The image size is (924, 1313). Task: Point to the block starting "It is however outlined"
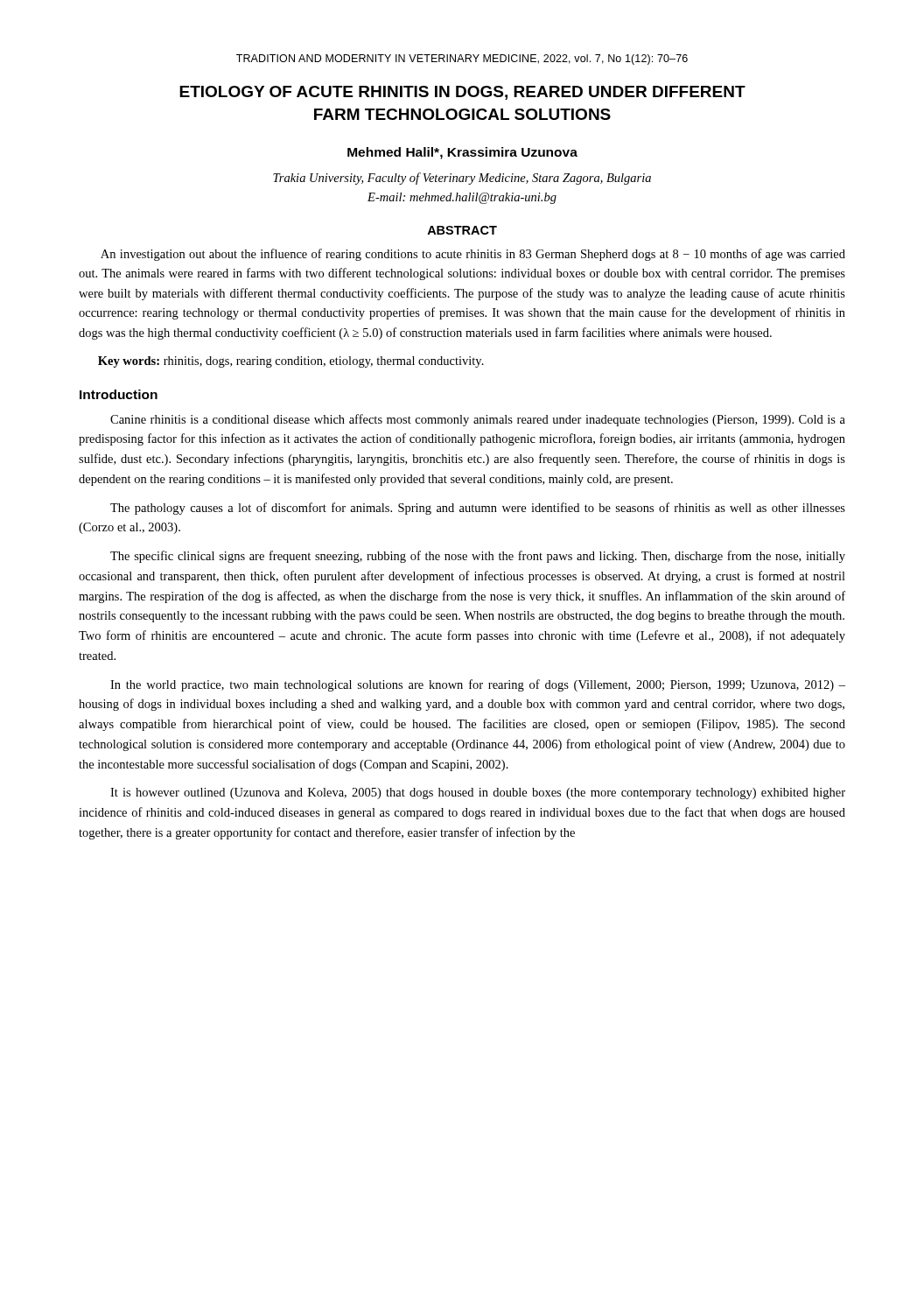click(462, 812)
